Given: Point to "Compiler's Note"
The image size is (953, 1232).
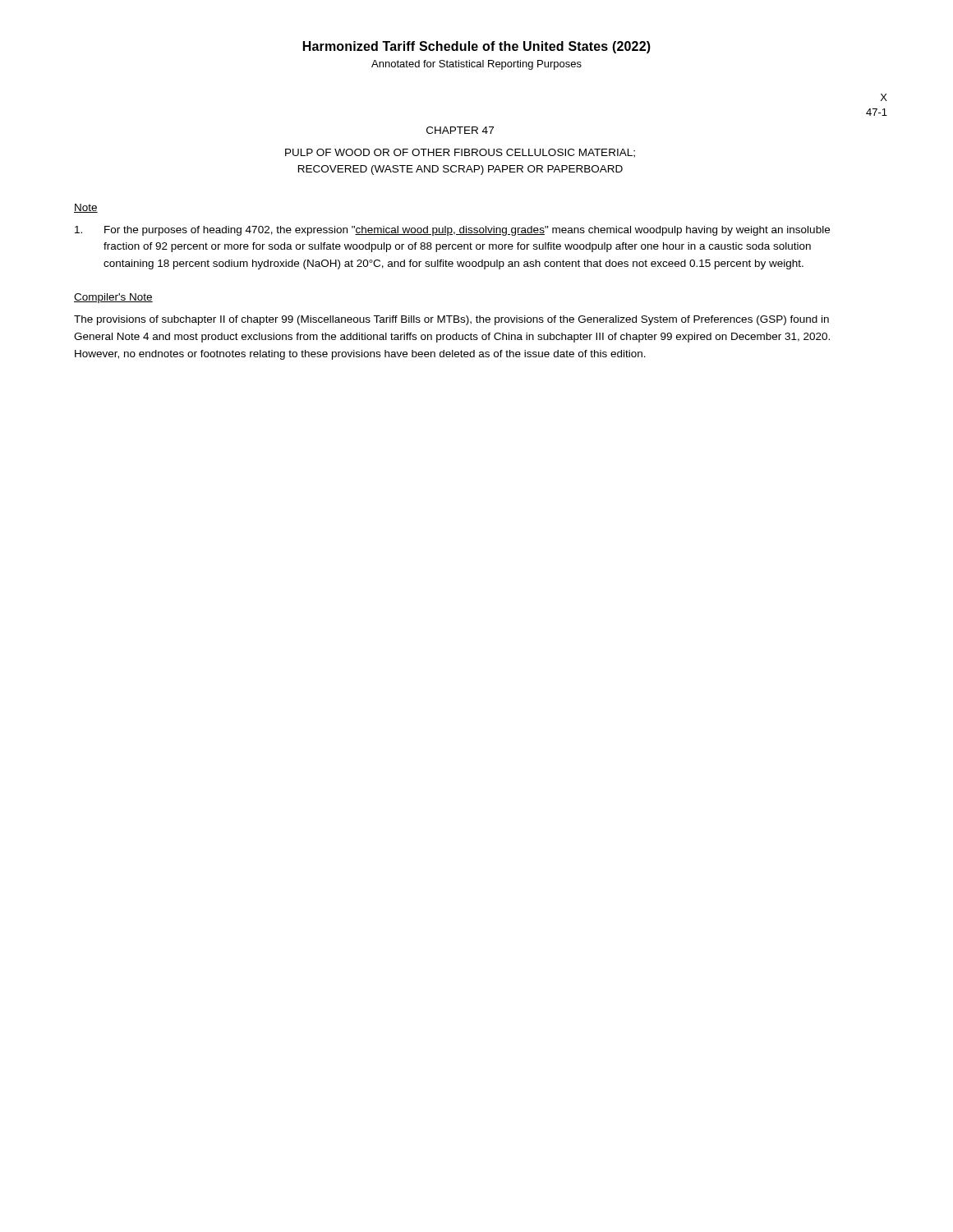Looking at the screenshot, I should [x=113, y=297].
